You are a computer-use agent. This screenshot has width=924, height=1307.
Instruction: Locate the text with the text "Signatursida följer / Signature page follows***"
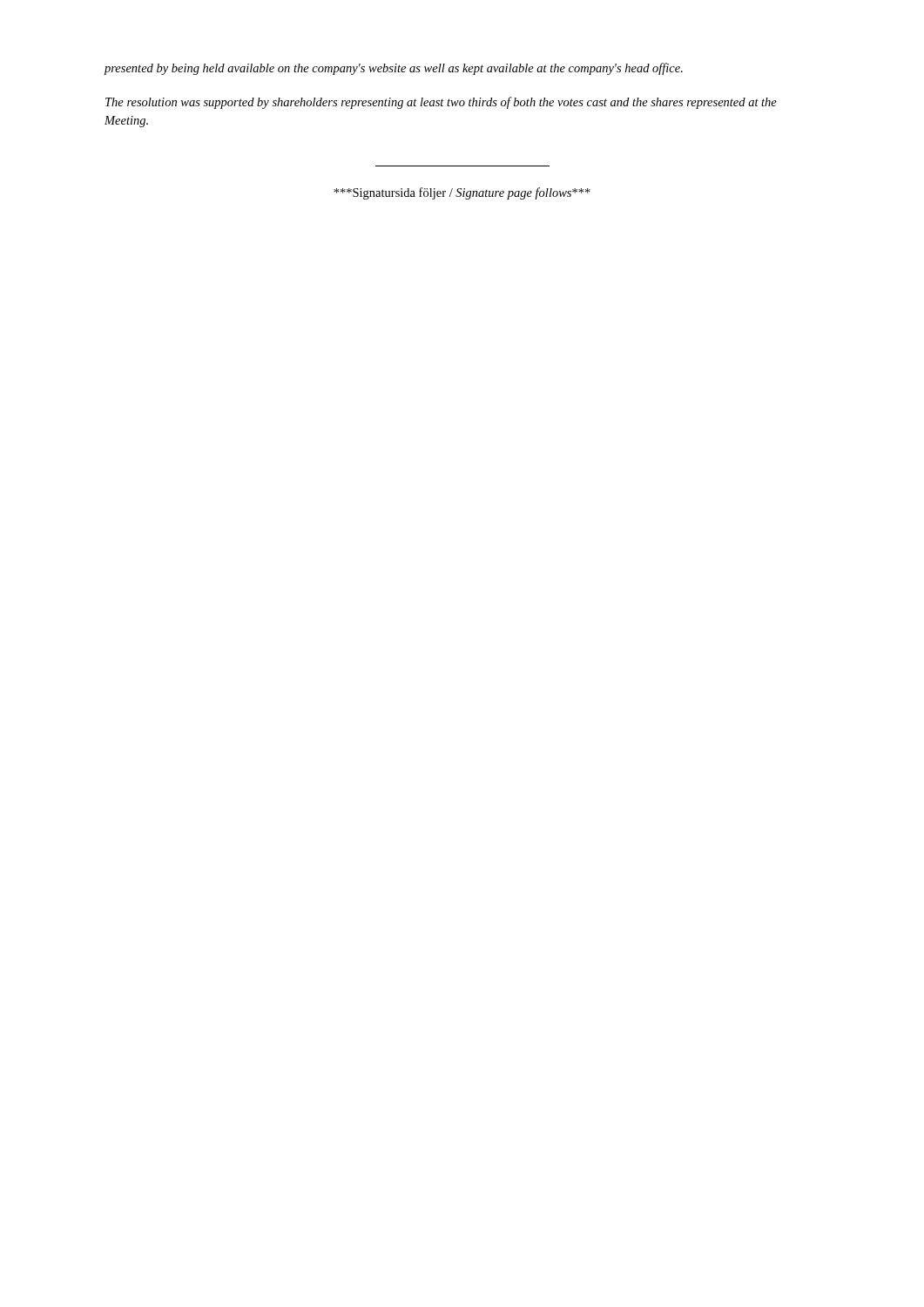(462, 193)
